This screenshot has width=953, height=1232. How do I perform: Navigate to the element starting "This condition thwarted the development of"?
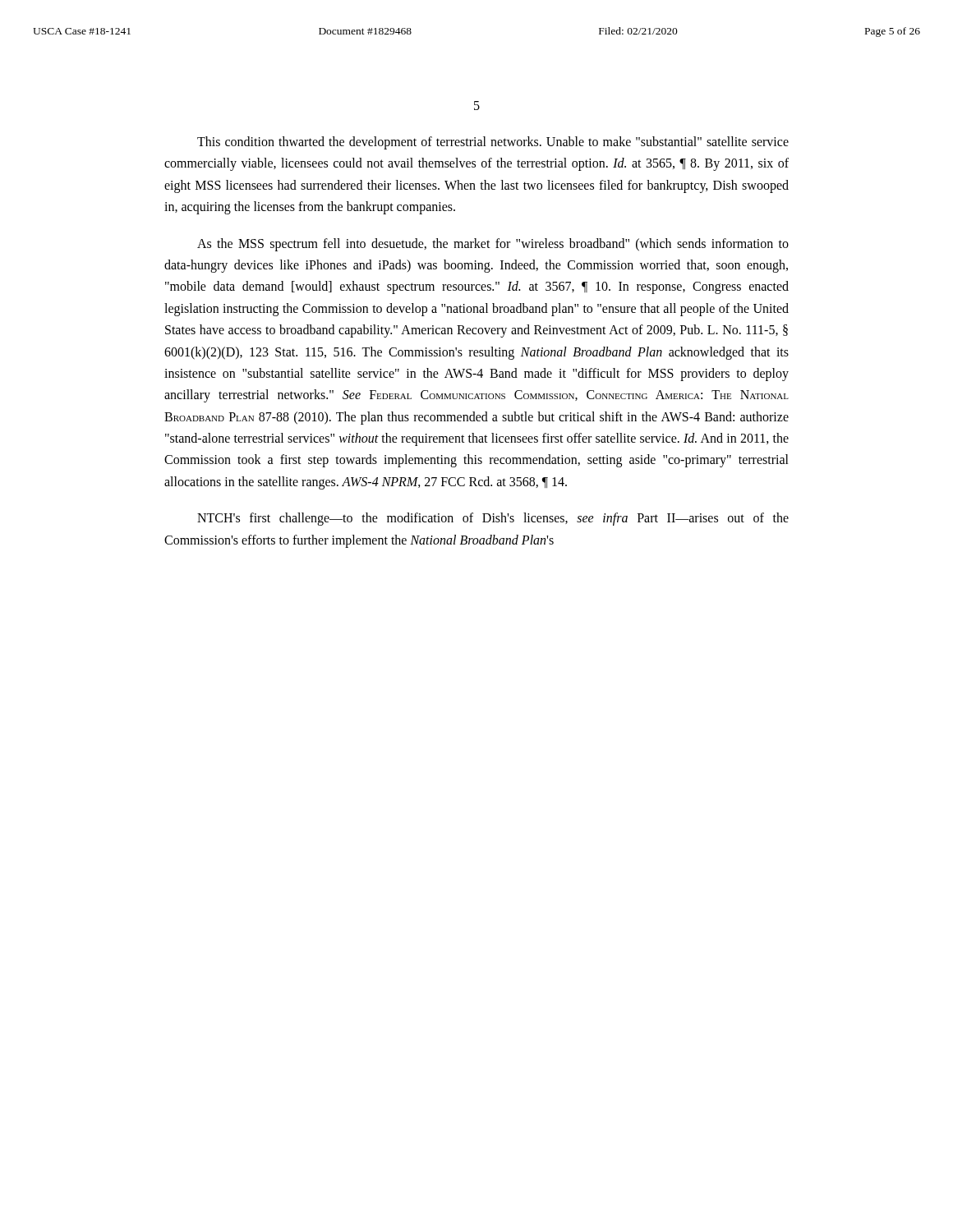click(x=476, y=174)
